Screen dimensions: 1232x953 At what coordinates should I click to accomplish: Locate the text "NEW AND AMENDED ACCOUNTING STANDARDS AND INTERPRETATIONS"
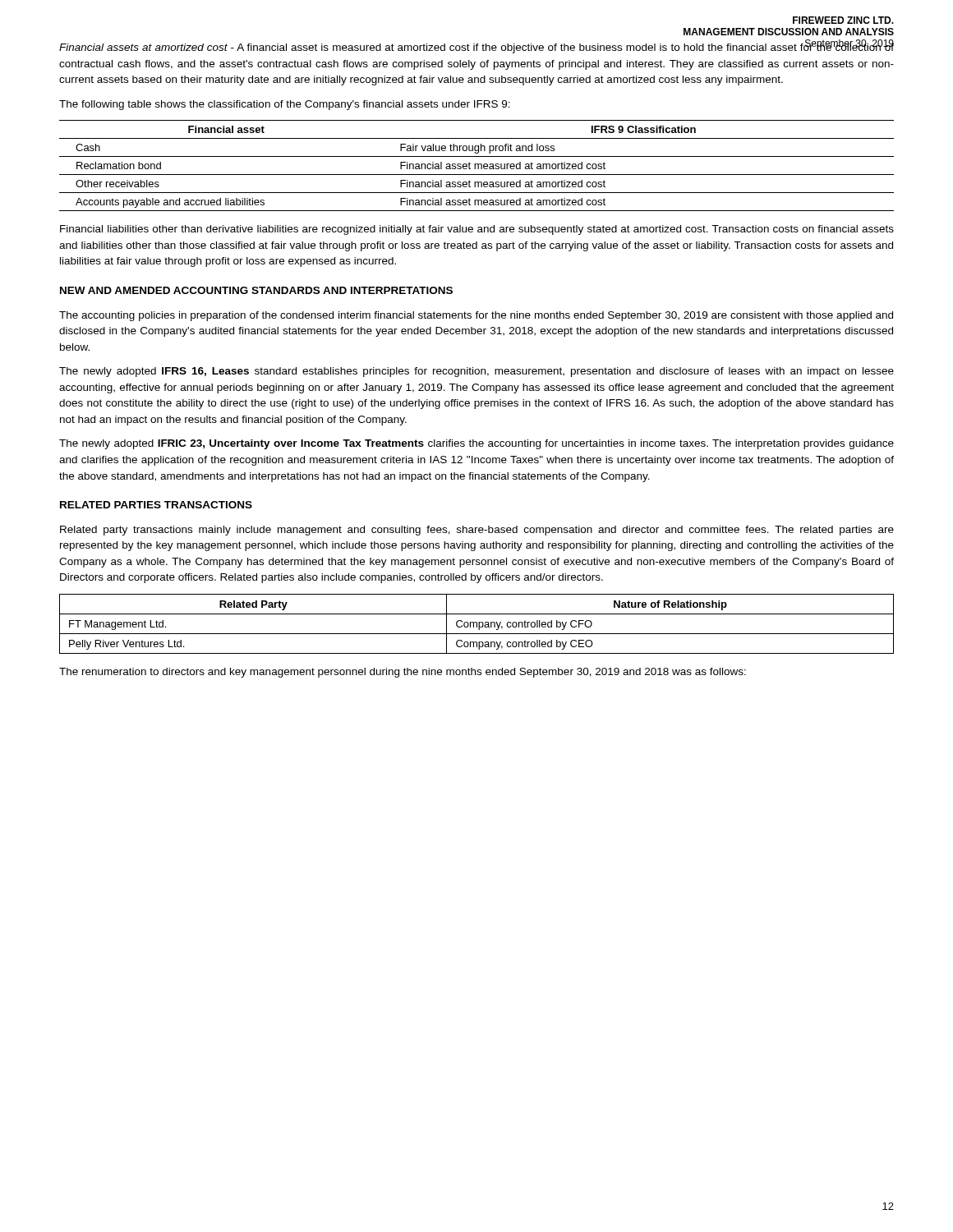click(x=256, y=290)
